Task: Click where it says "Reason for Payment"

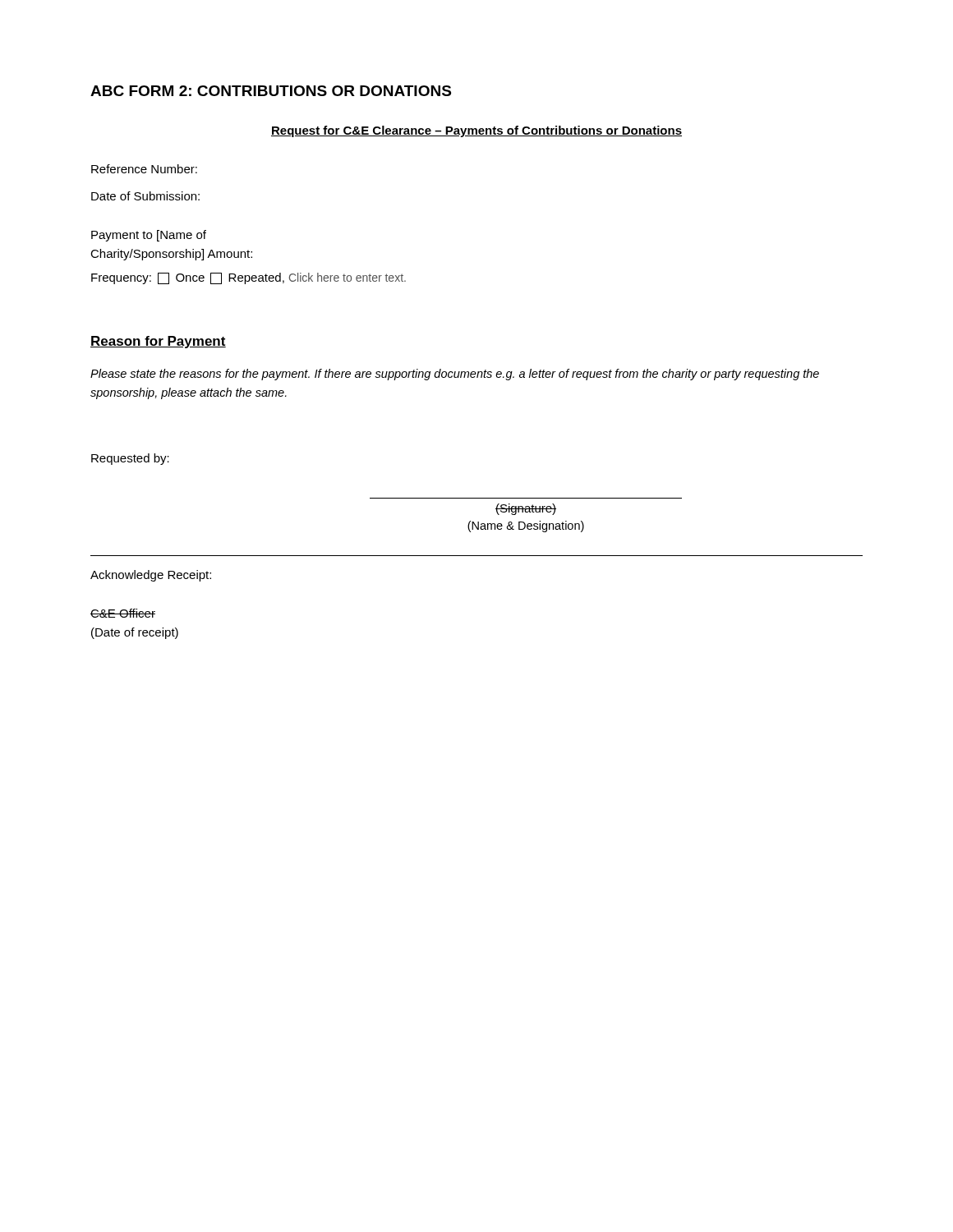Action: (158, 341)
